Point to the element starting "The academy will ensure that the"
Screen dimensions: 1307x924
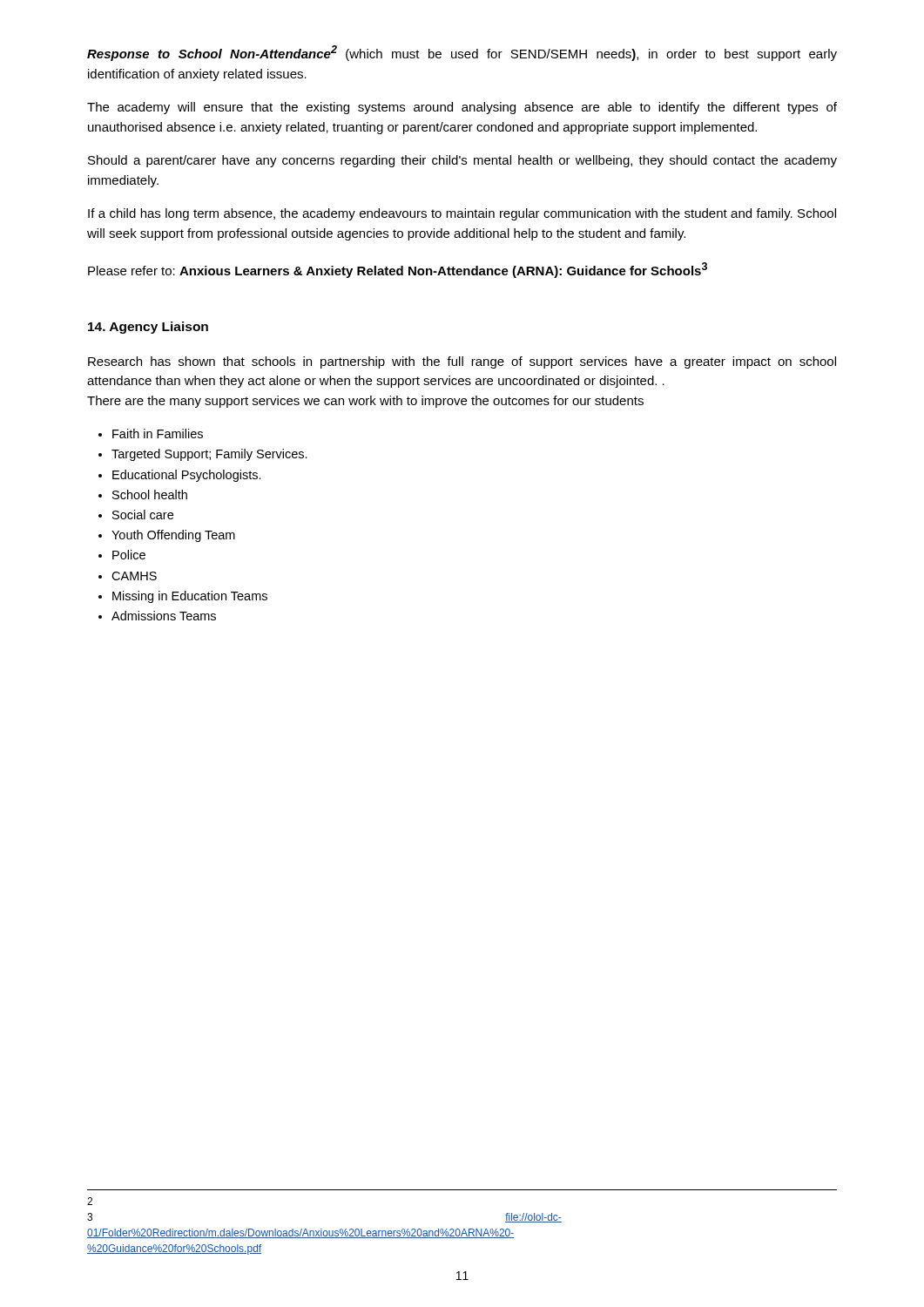[462, 117]
